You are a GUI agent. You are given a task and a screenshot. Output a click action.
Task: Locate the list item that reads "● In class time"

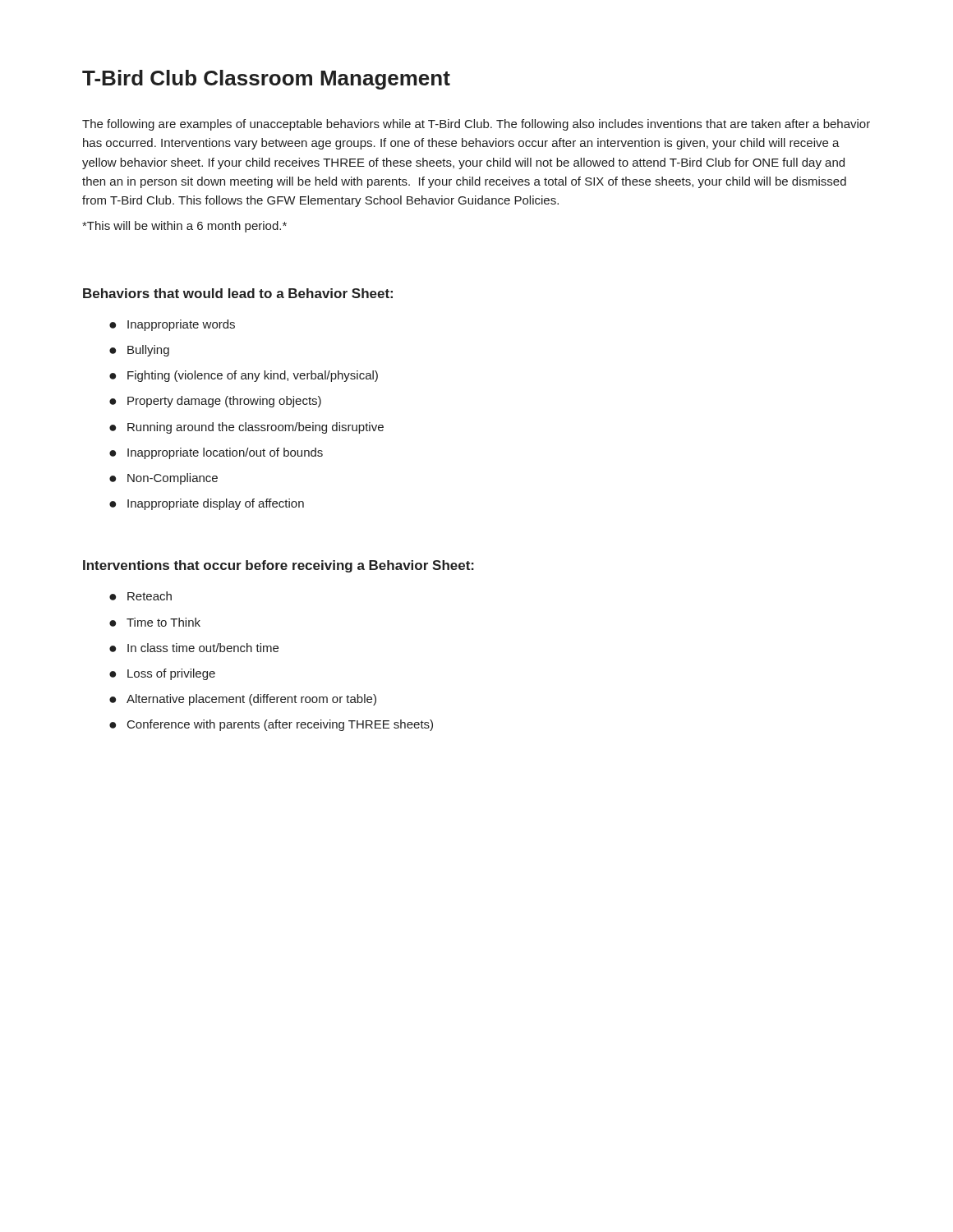[x=194, y=648]
